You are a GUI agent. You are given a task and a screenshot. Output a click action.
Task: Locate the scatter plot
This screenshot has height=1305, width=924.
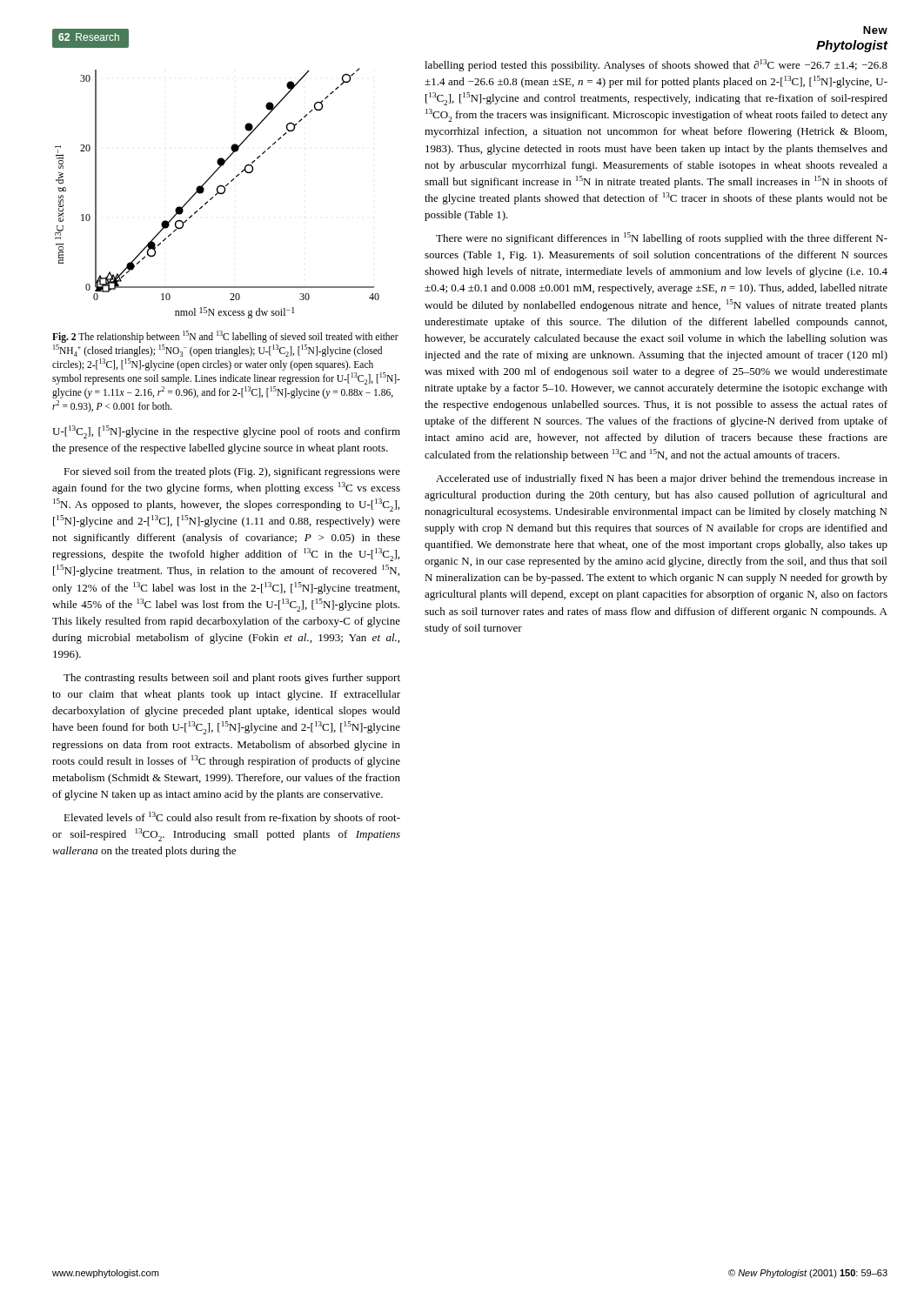pos(226,191)
